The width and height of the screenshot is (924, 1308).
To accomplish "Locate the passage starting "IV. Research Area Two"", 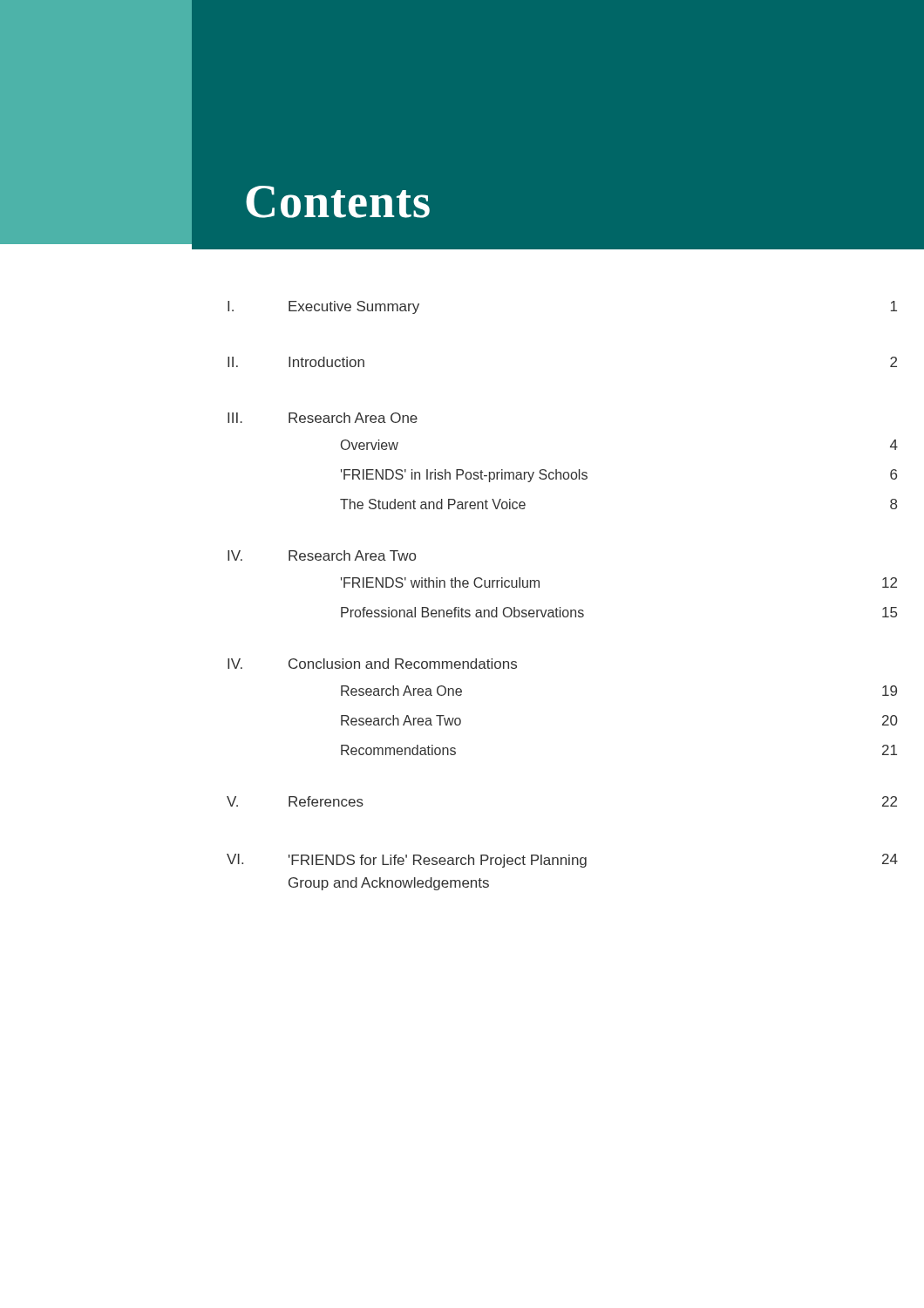I will (322, 555).
